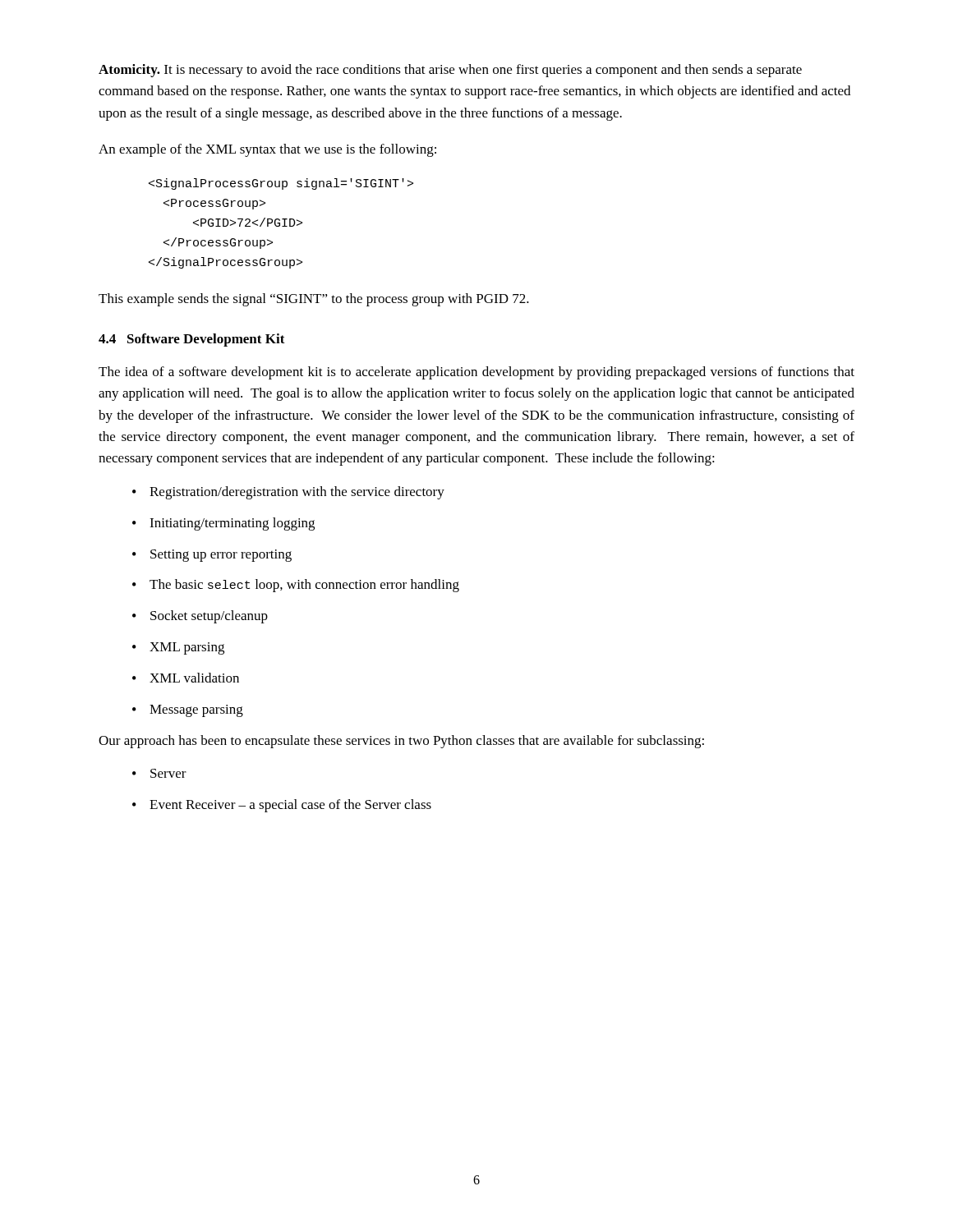Select the list item that reads "• Socket setup/cleanup"

tap(200, 617)
